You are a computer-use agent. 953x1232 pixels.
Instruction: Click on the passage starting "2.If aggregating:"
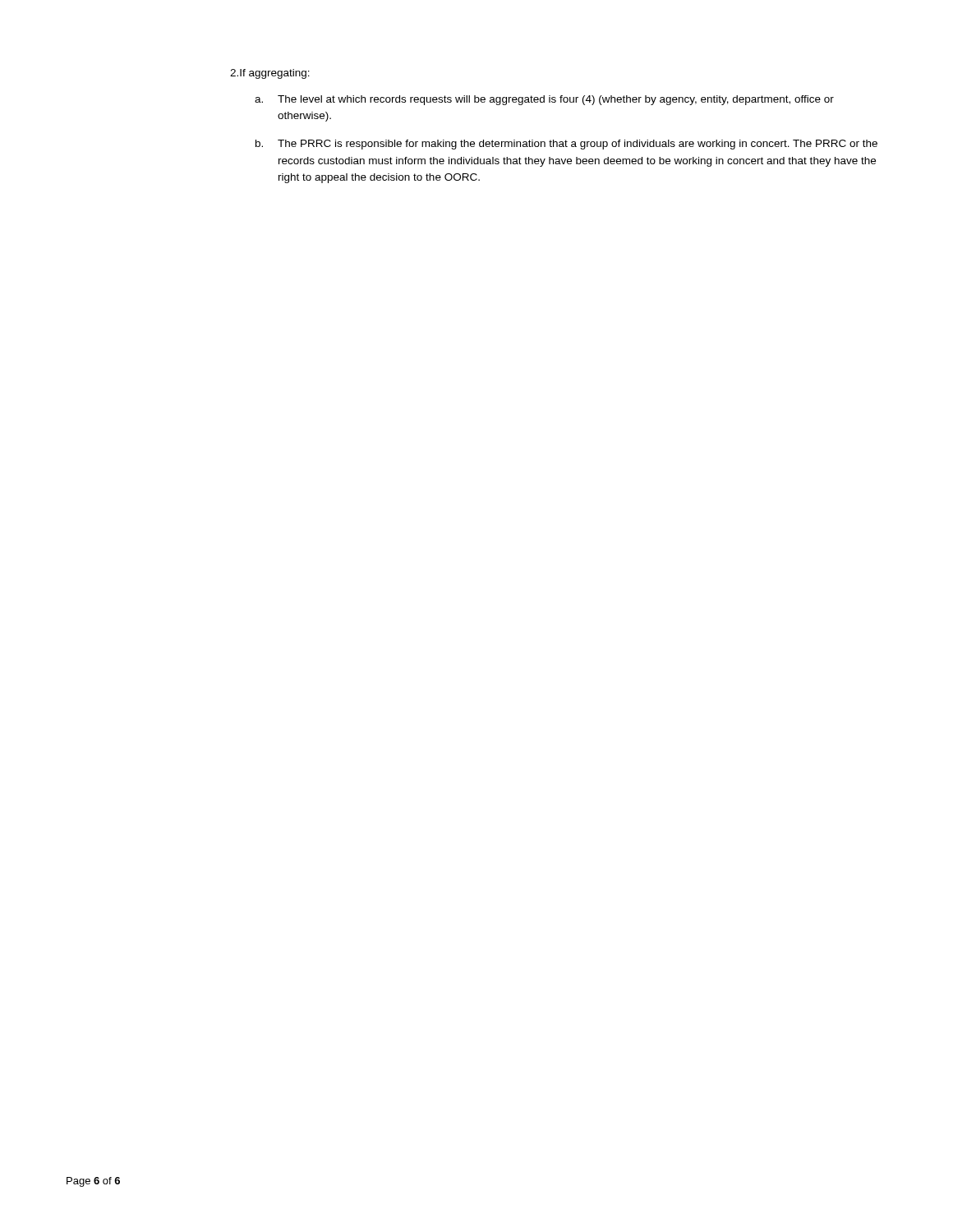(270, 73)
